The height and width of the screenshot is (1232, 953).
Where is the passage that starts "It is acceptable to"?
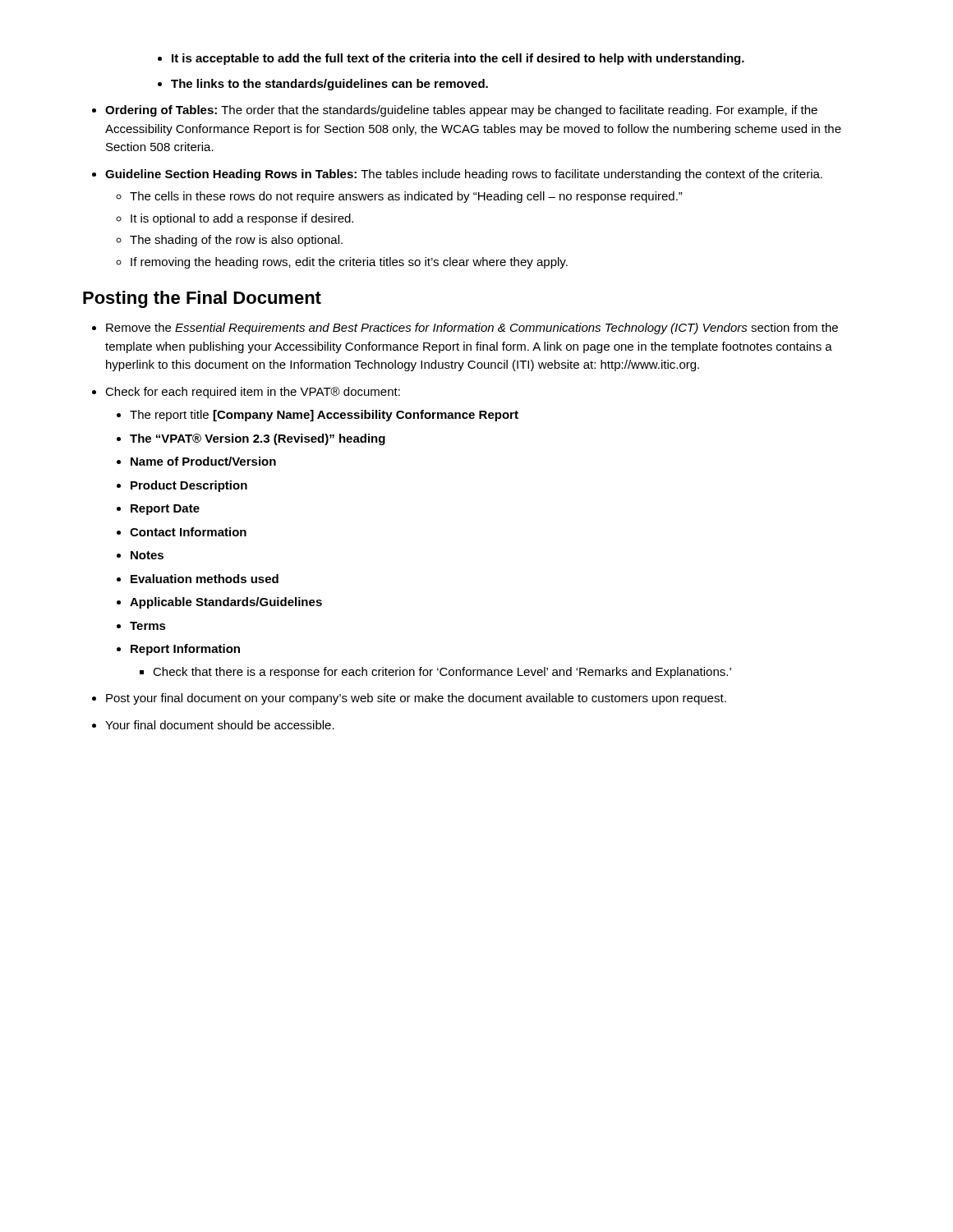509,71
